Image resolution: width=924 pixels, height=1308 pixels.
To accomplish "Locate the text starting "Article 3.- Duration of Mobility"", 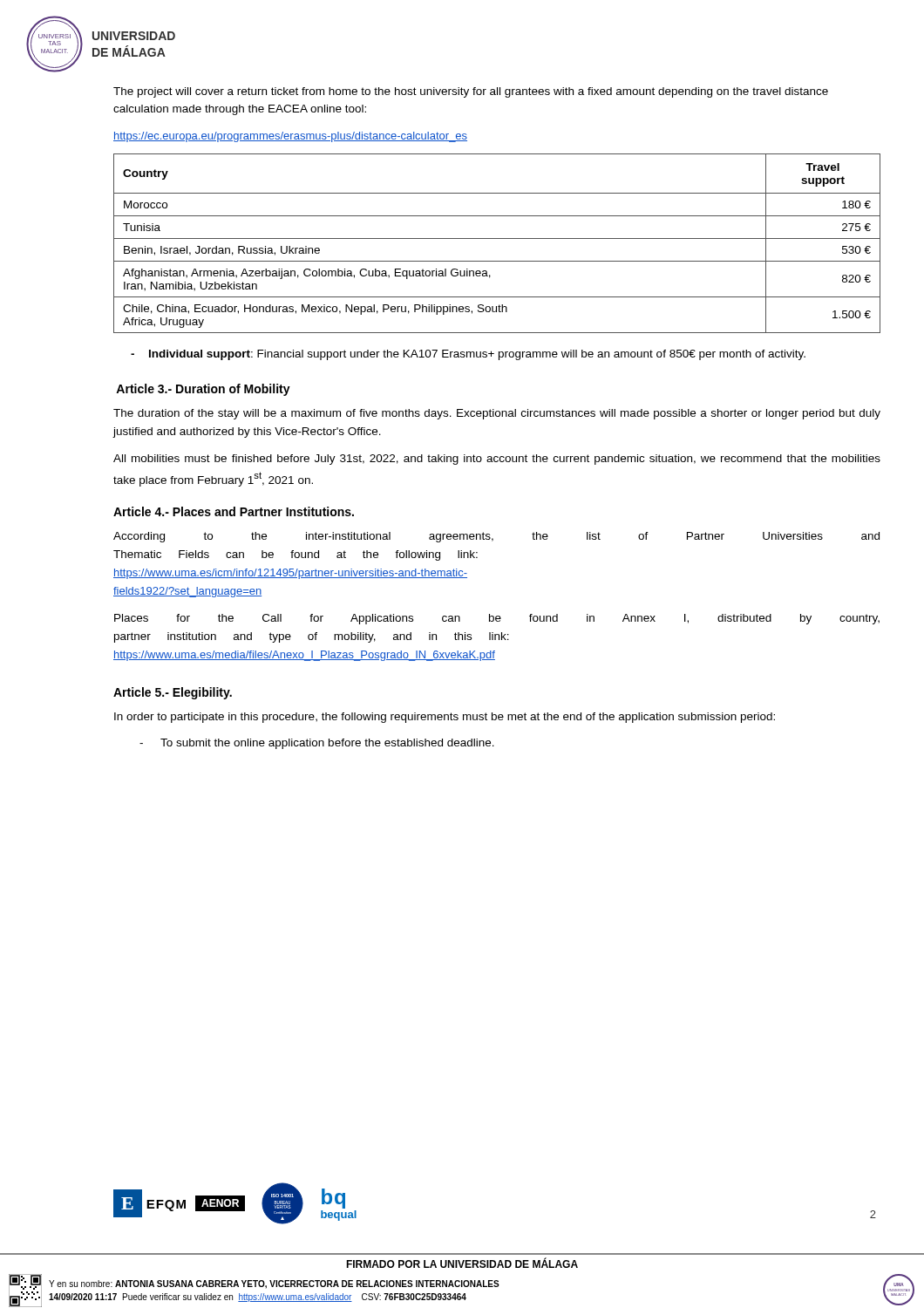I will (x=202, y=389).
